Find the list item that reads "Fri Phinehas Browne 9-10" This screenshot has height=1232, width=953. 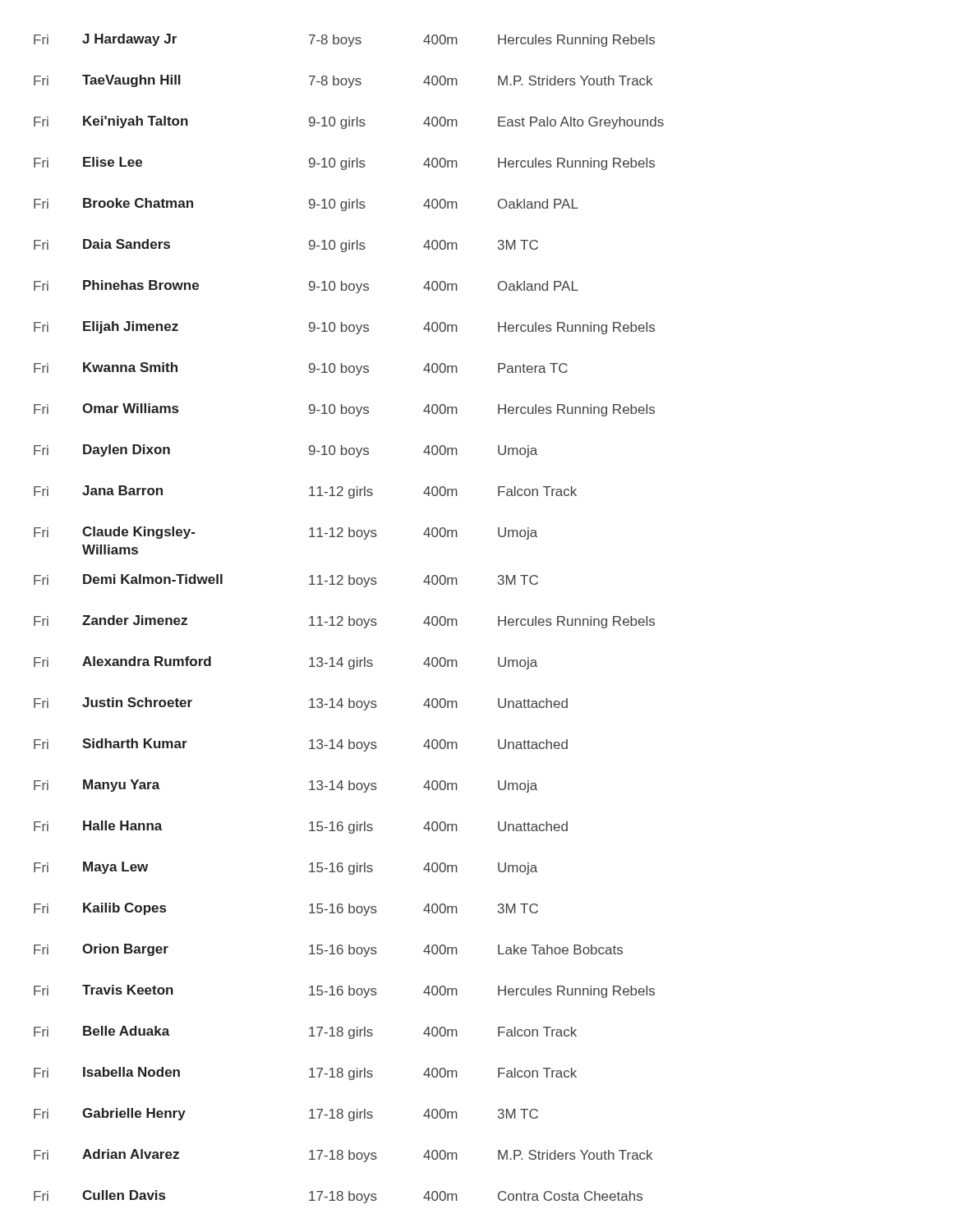coord(306,287)
